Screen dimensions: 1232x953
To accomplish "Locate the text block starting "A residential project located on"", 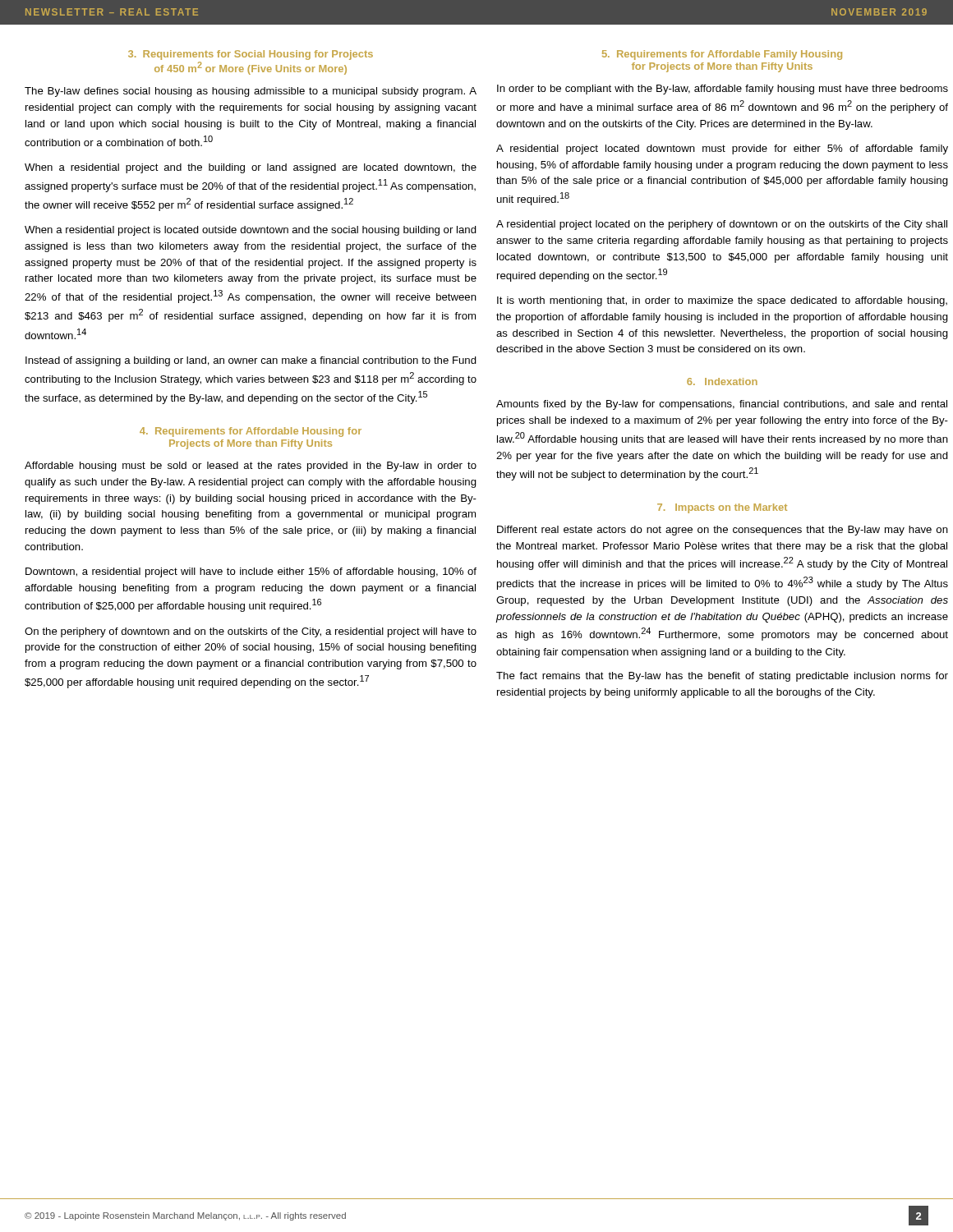I will (722, 250).
